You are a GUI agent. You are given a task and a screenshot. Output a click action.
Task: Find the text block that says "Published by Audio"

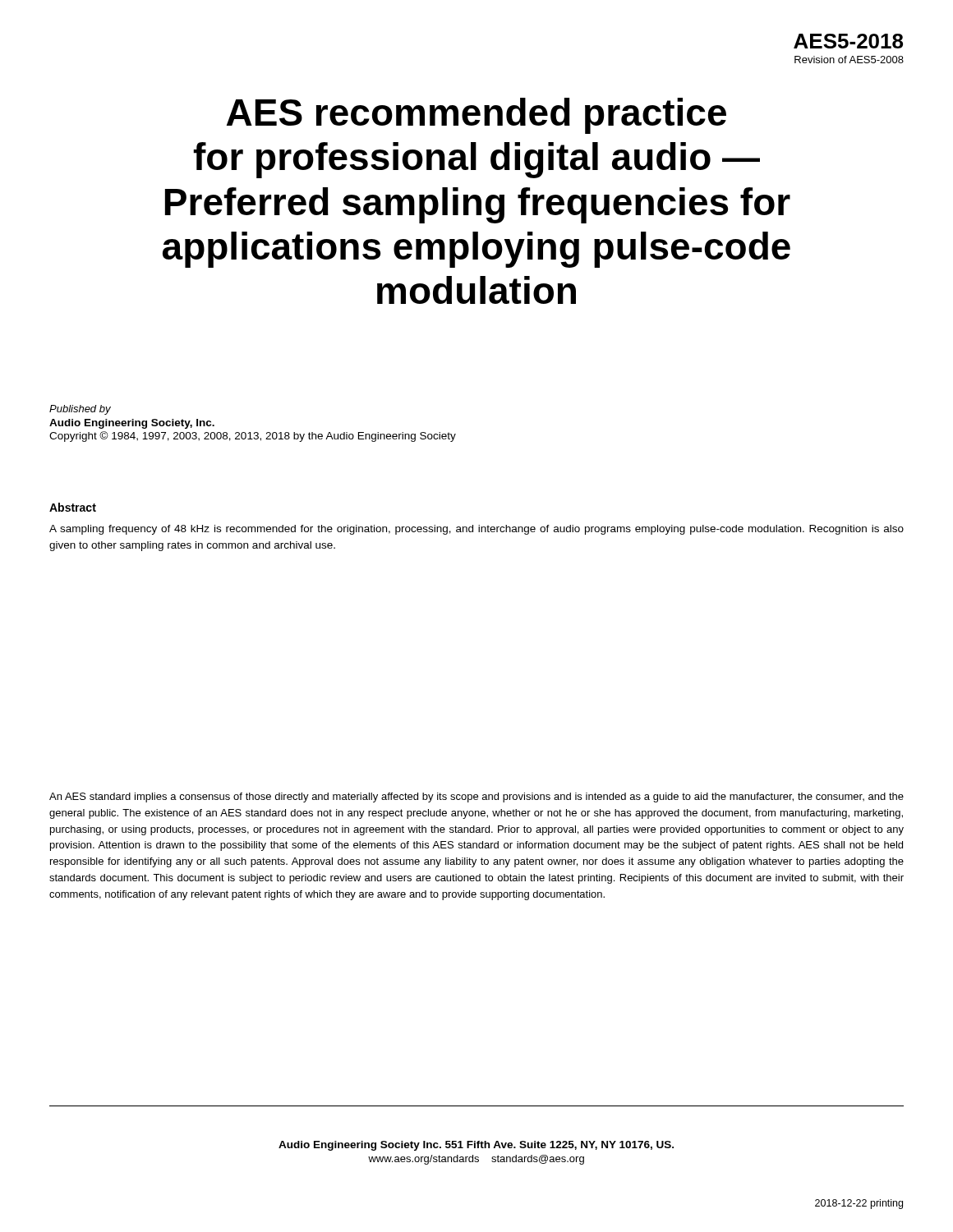80,410
